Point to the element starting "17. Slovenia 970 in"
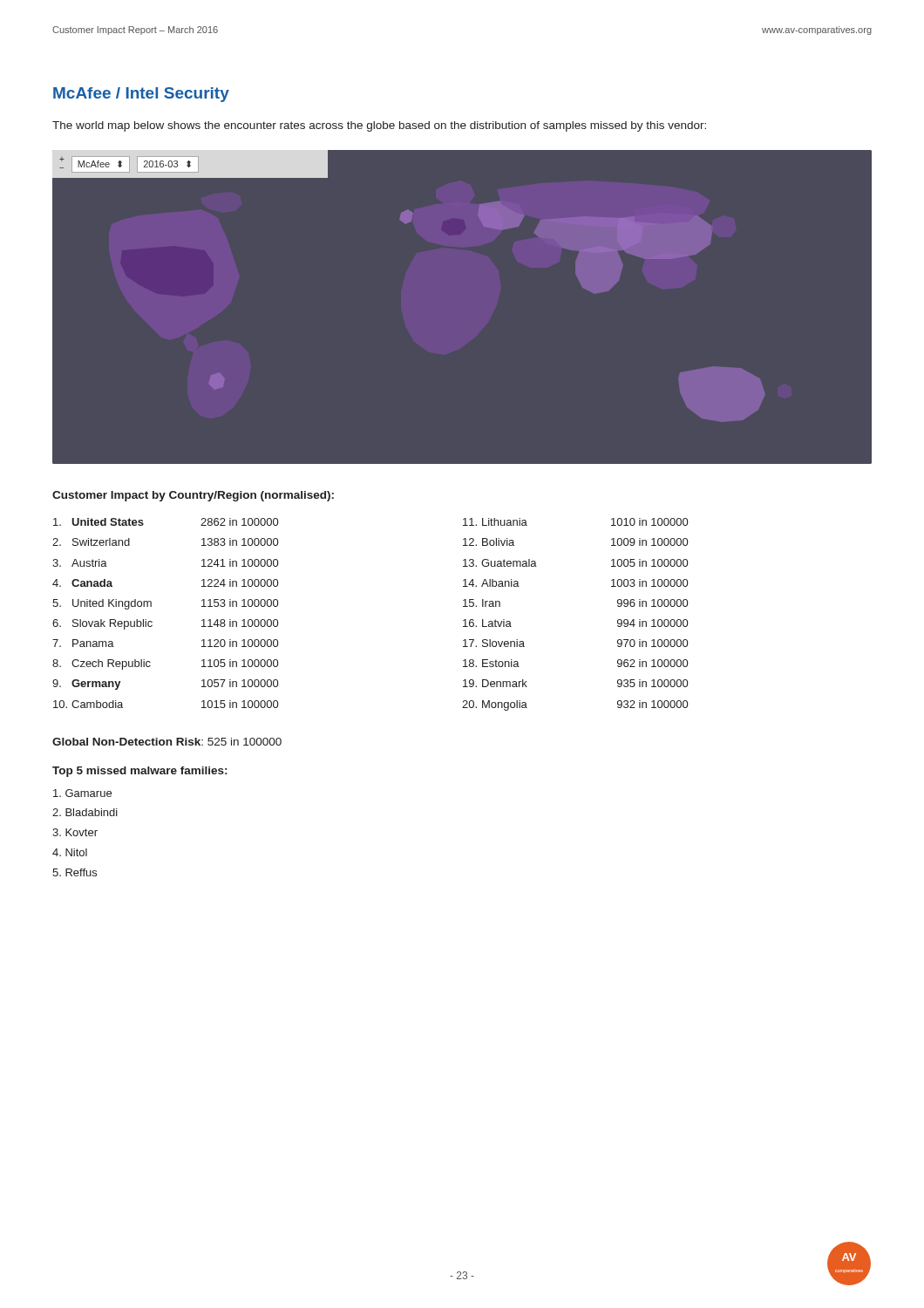The image size is (924, 1308). pos(493,643)
